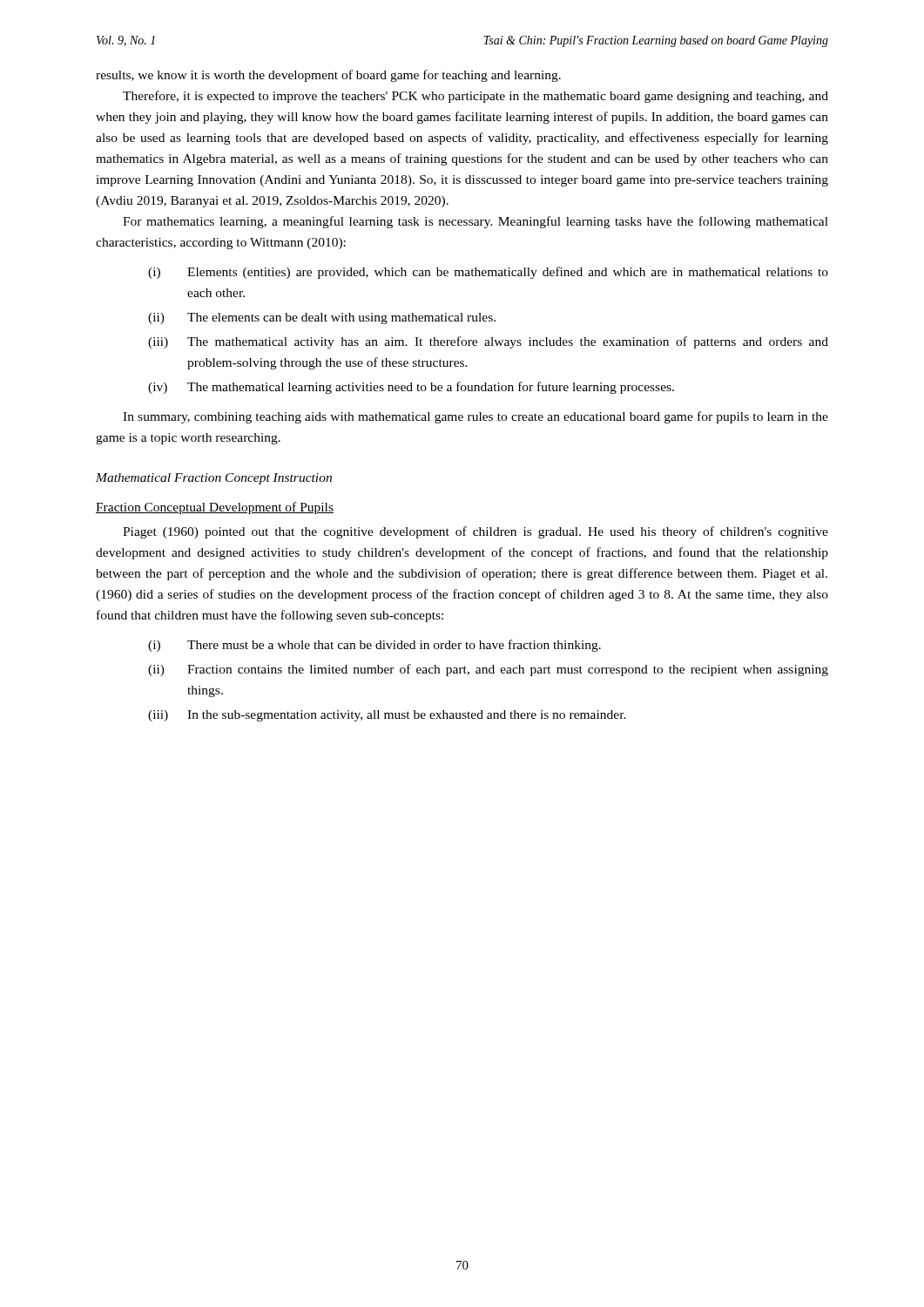
Task: Click on the list item containing "(iii) In the sub-segmentation activity,"
Action: pos(488,715)
